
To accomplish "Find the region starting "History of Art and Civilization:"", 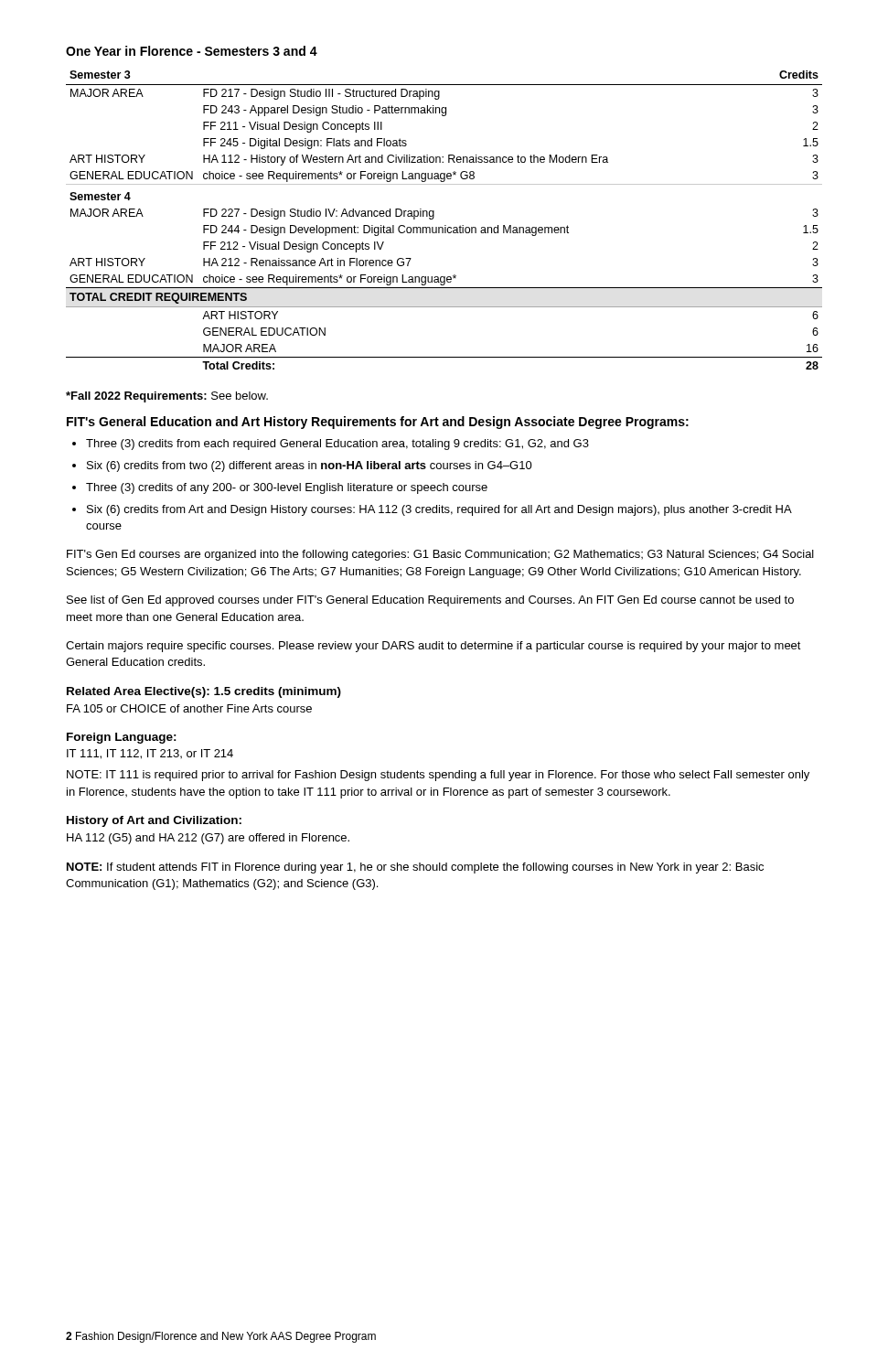I will (x=154, y=820).
